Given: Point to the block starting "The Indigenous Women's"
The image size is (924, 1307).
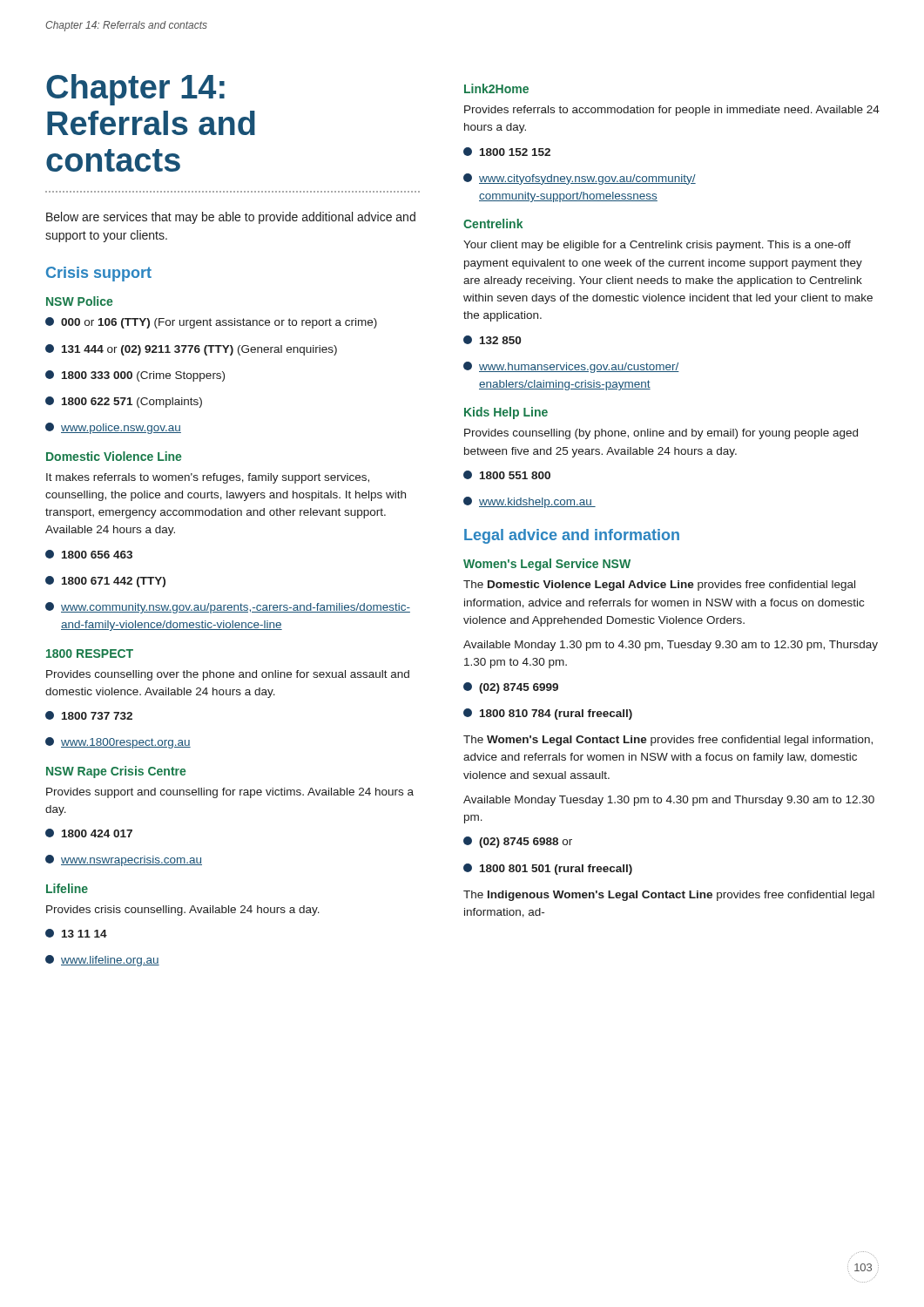Looking at the screenshot, I should click(672, 904).
